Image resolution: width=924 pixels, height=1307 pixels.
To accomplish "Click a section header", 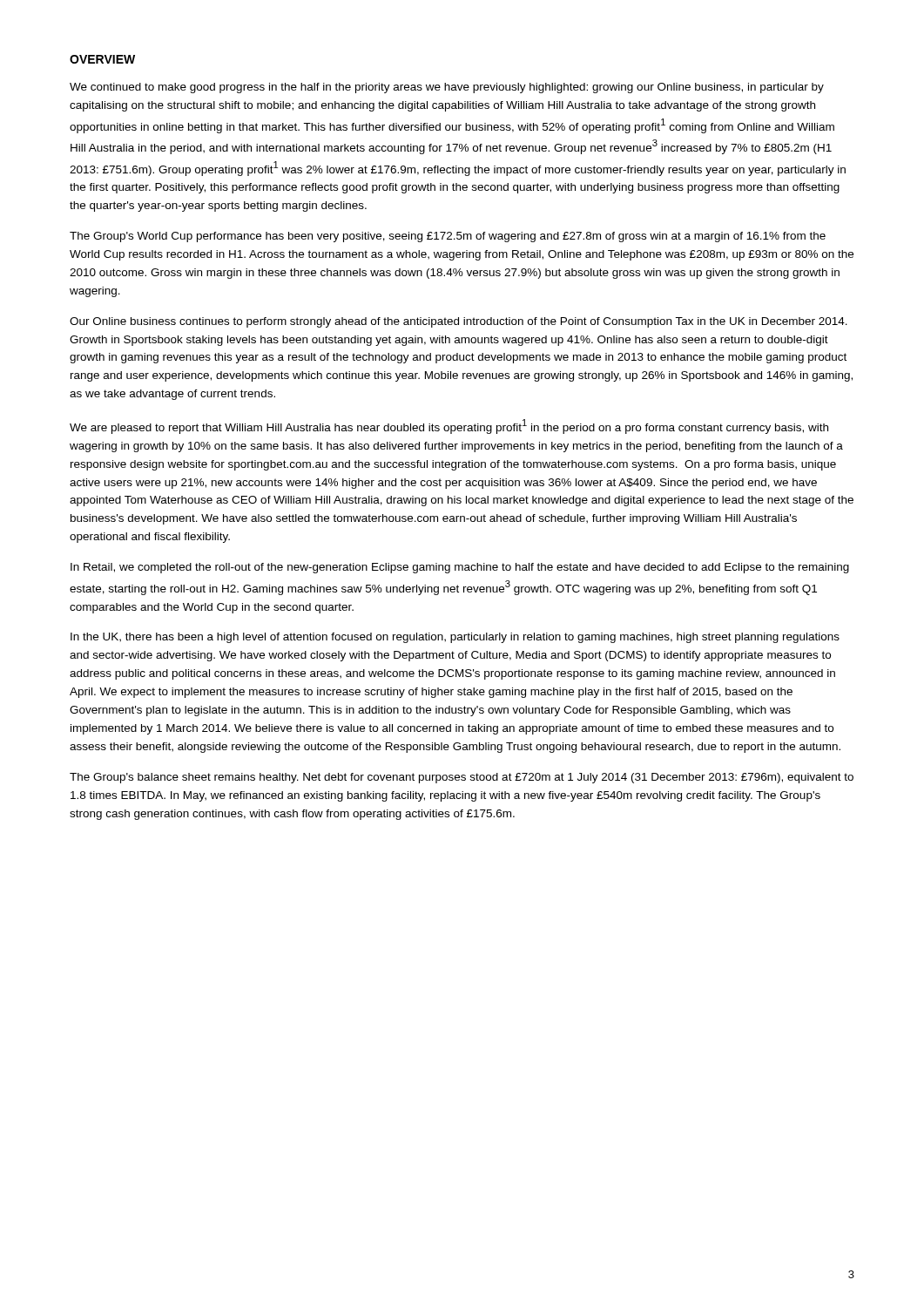I will (102, 59).
